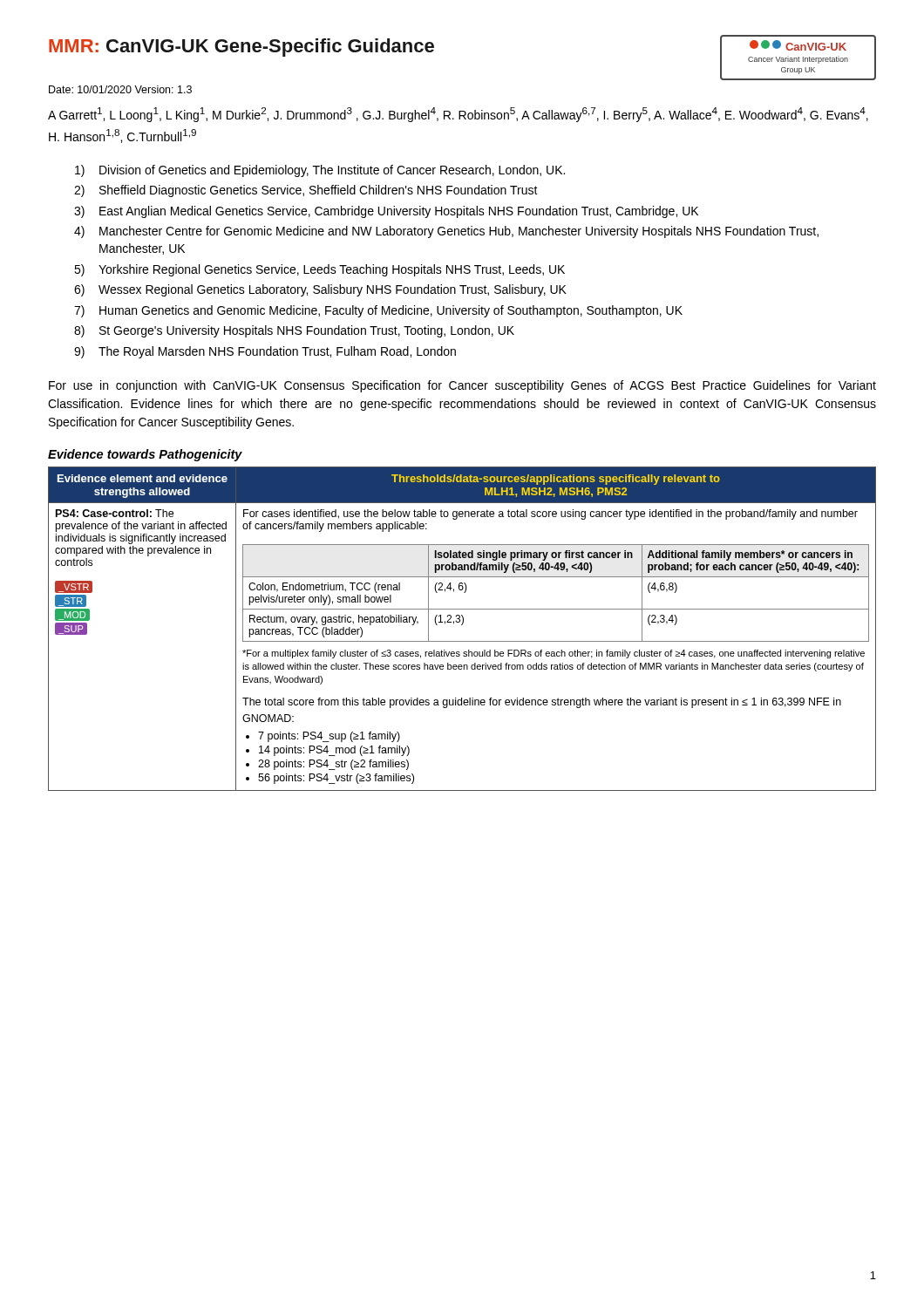Image resolution: width=924 pixels, height=1308 pixels.
Task: Locate the element starting "1) Division of Genetics and Epidemiology, The Institute"
Action: pyautogui.click(x=475, y=170)
